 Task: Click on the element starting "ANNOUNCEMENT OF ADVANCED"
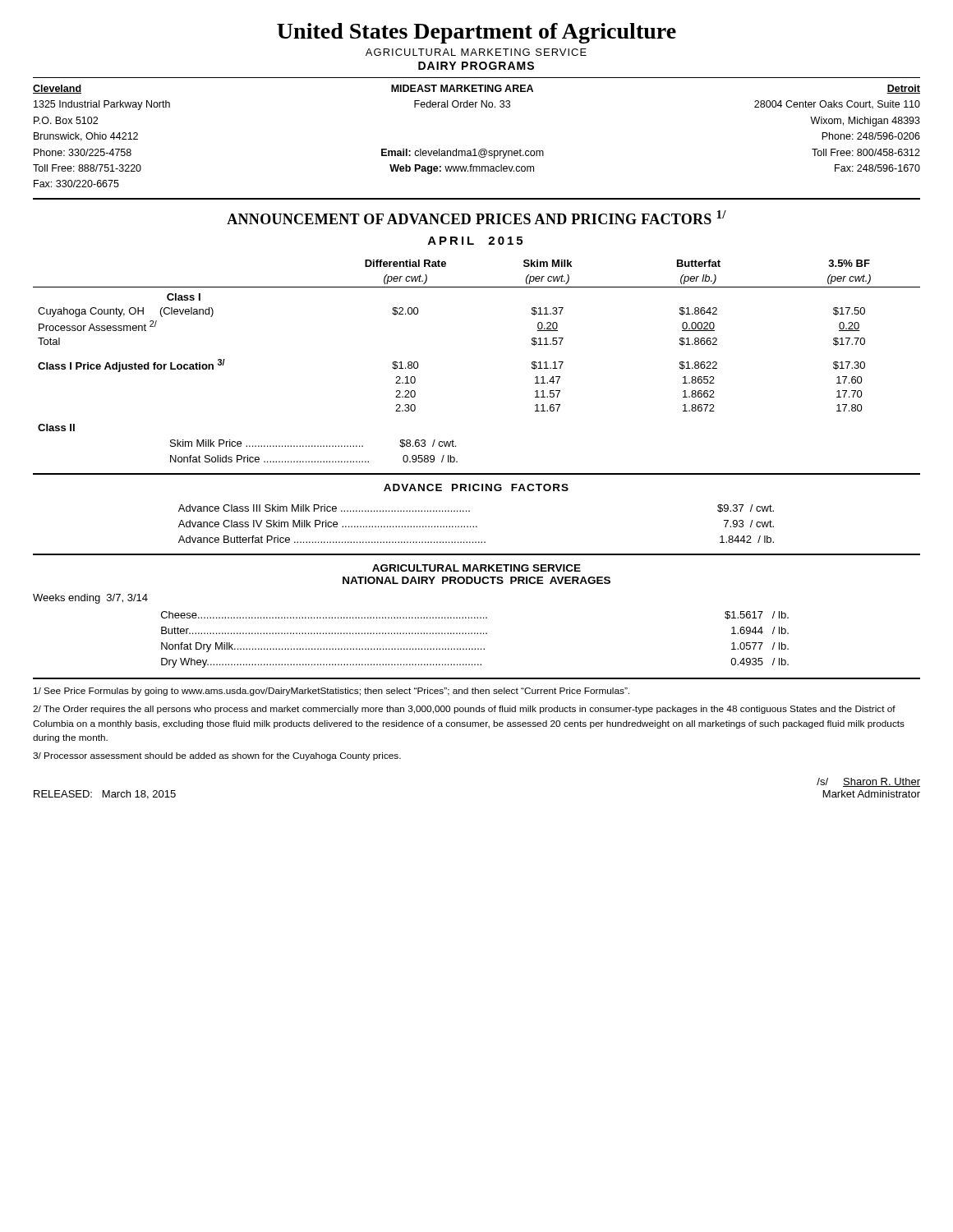pos(476,217)
